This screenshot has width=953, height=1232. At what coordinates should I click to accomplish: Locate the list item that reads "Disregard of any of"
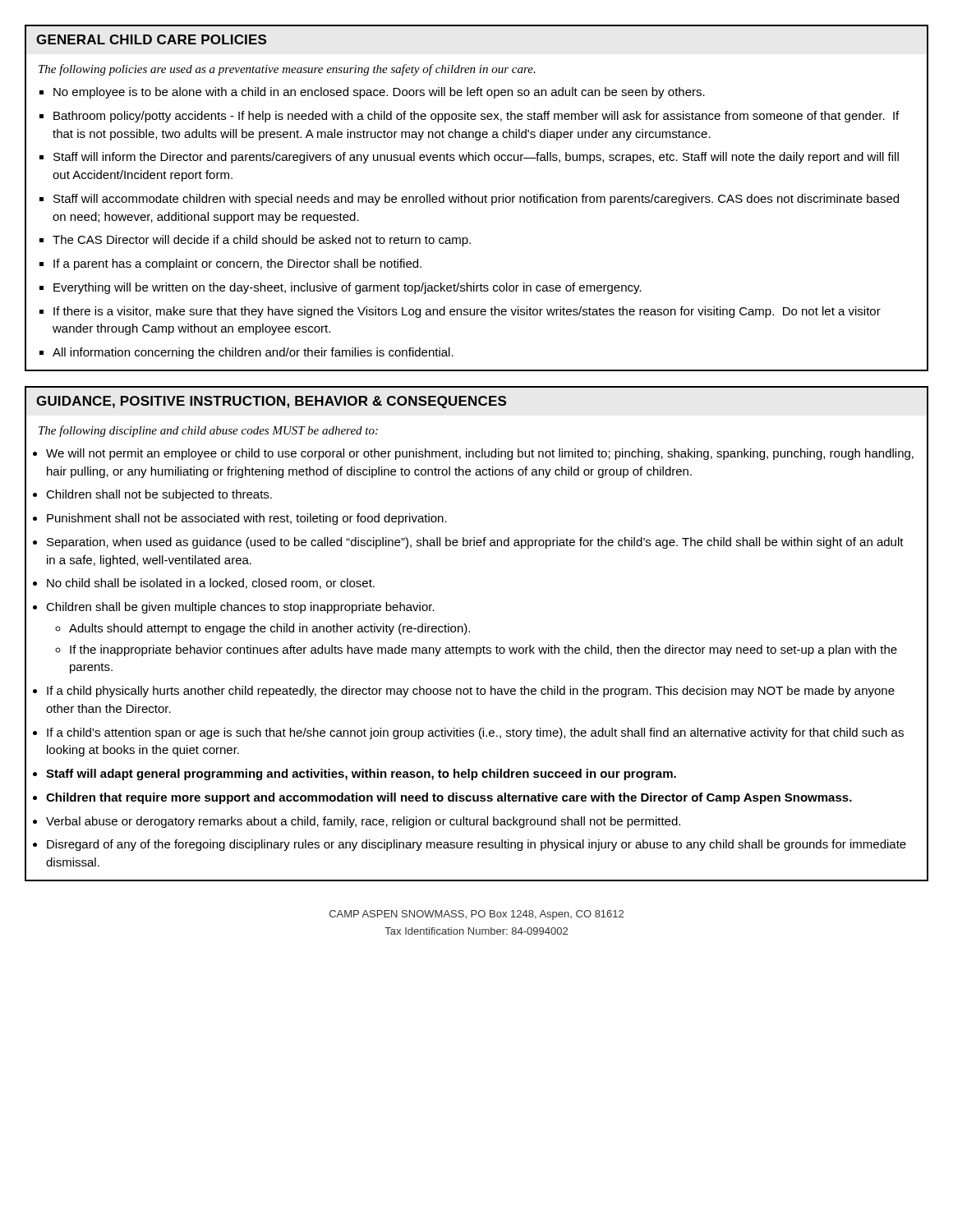(476, 853)
